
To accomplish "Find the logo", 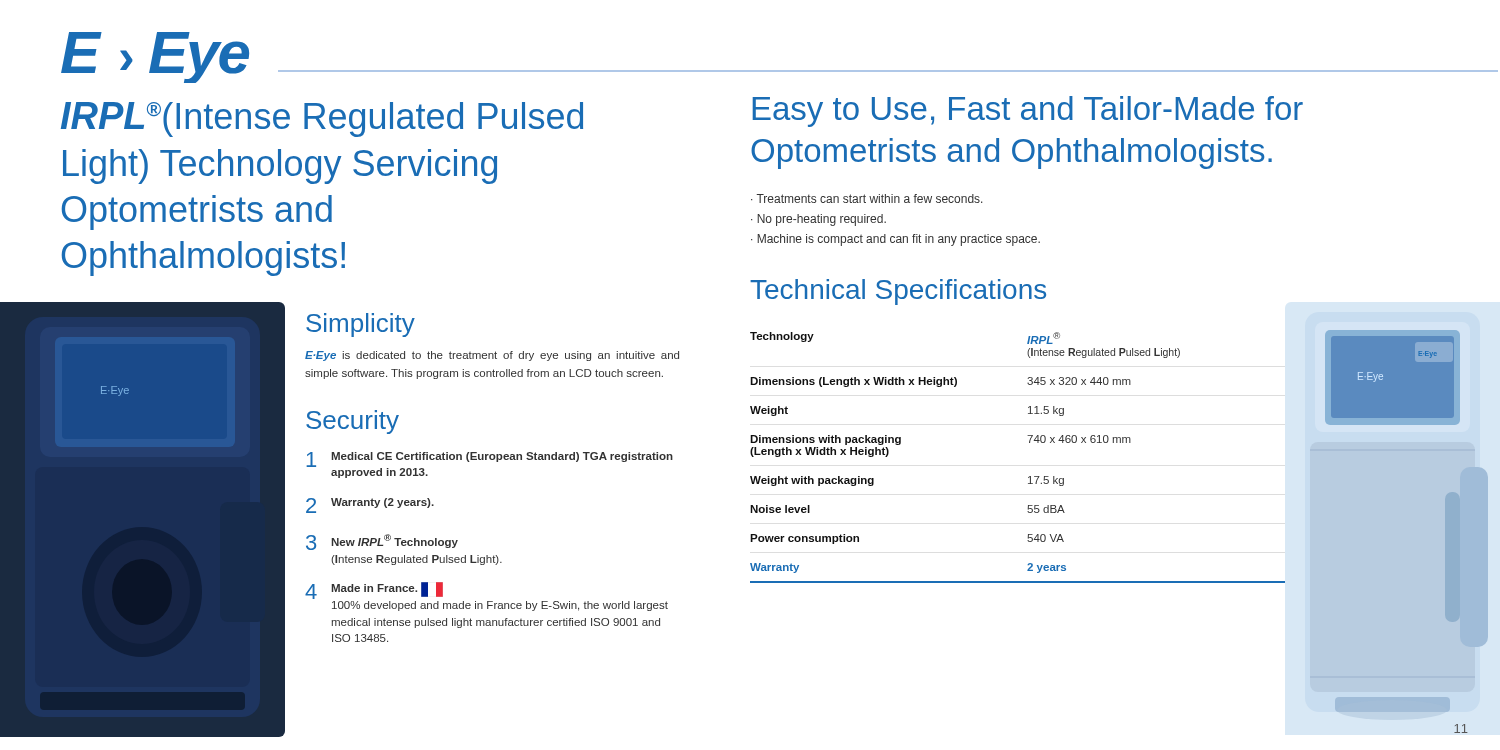I will tap(170, 52).
